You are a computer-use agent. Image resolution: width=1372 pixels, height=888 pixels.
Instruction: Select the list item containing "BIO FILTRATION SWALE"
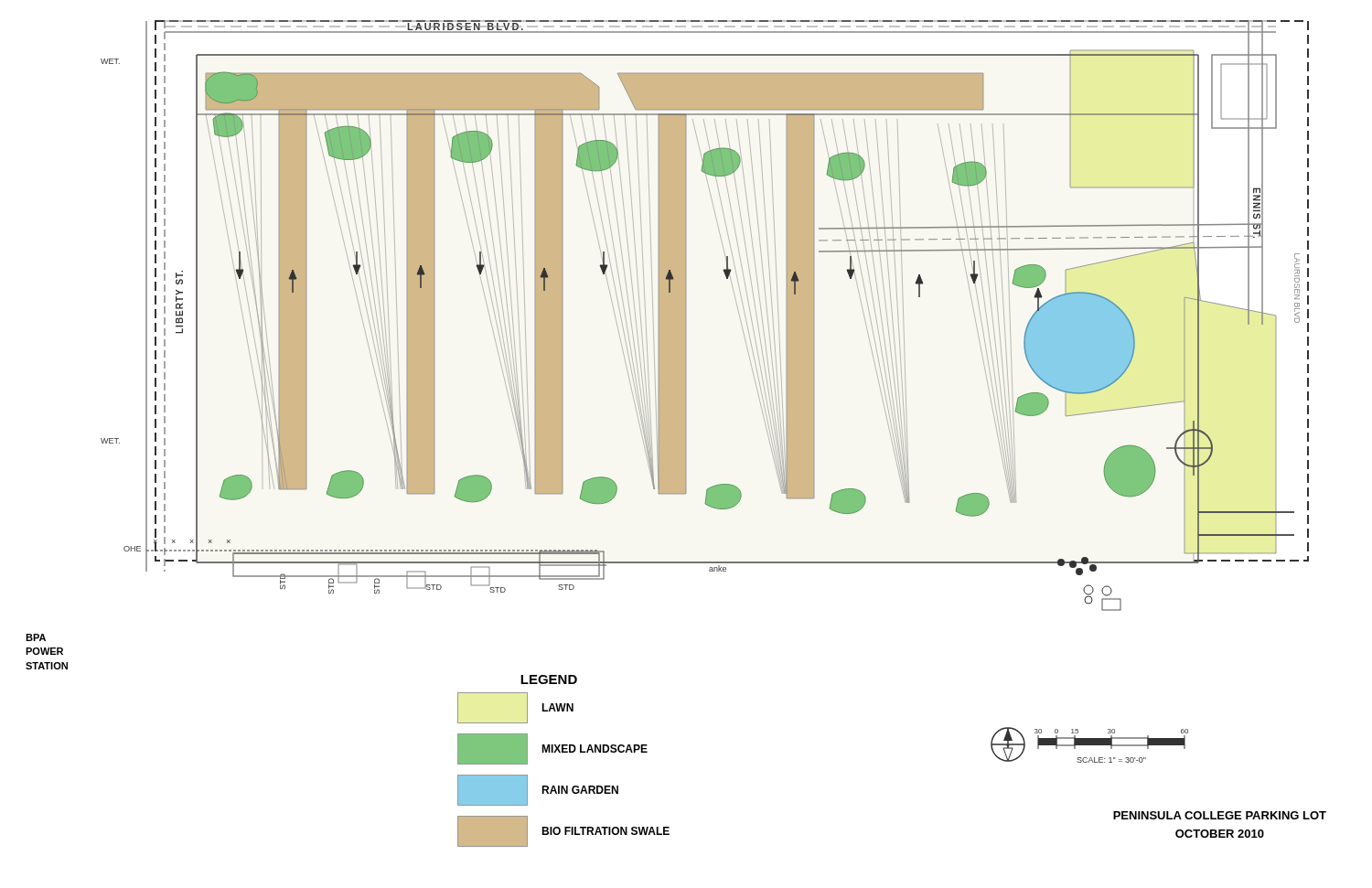pos(563,831)
